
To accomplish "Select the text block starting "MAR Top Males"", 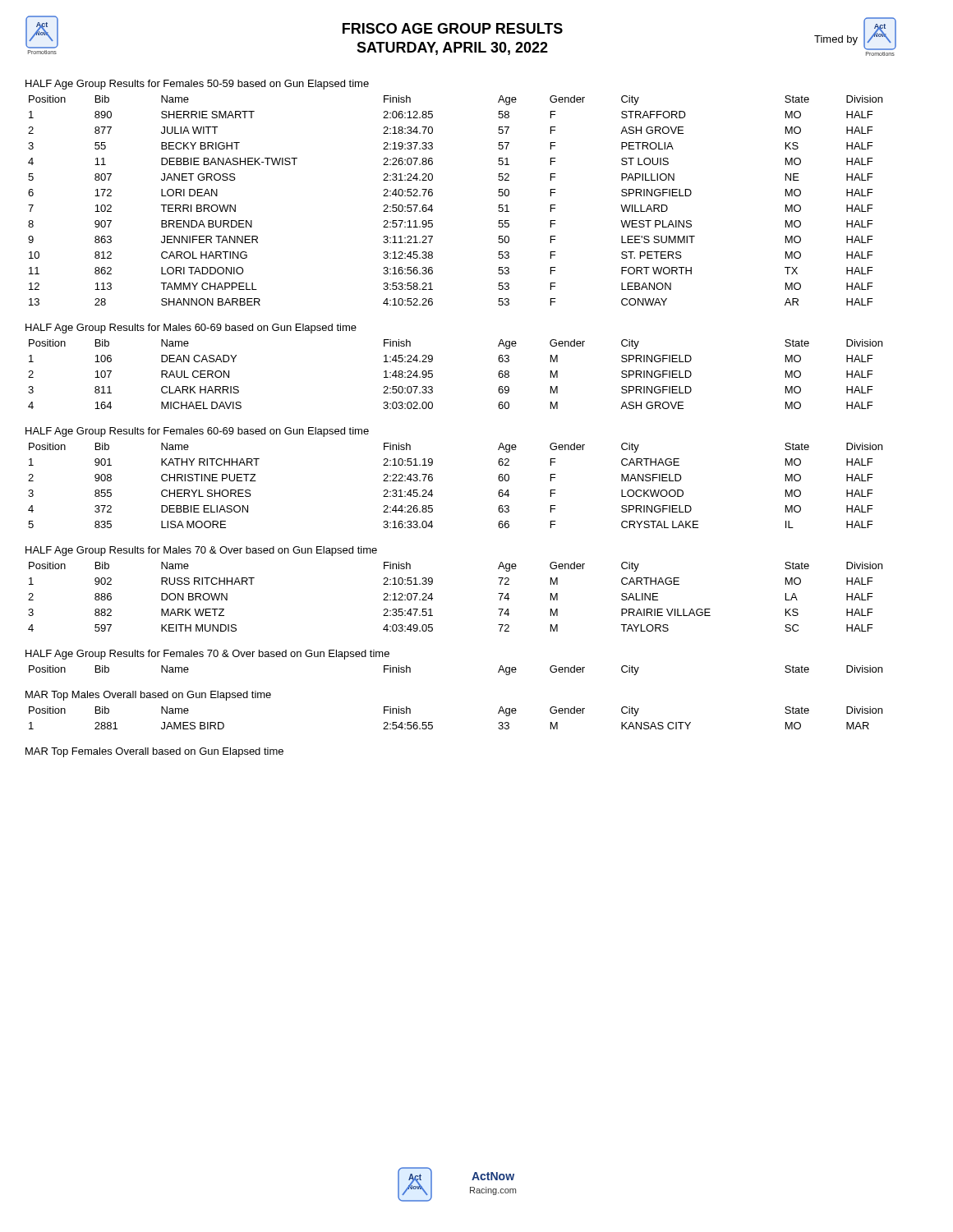I will point(148,694).
